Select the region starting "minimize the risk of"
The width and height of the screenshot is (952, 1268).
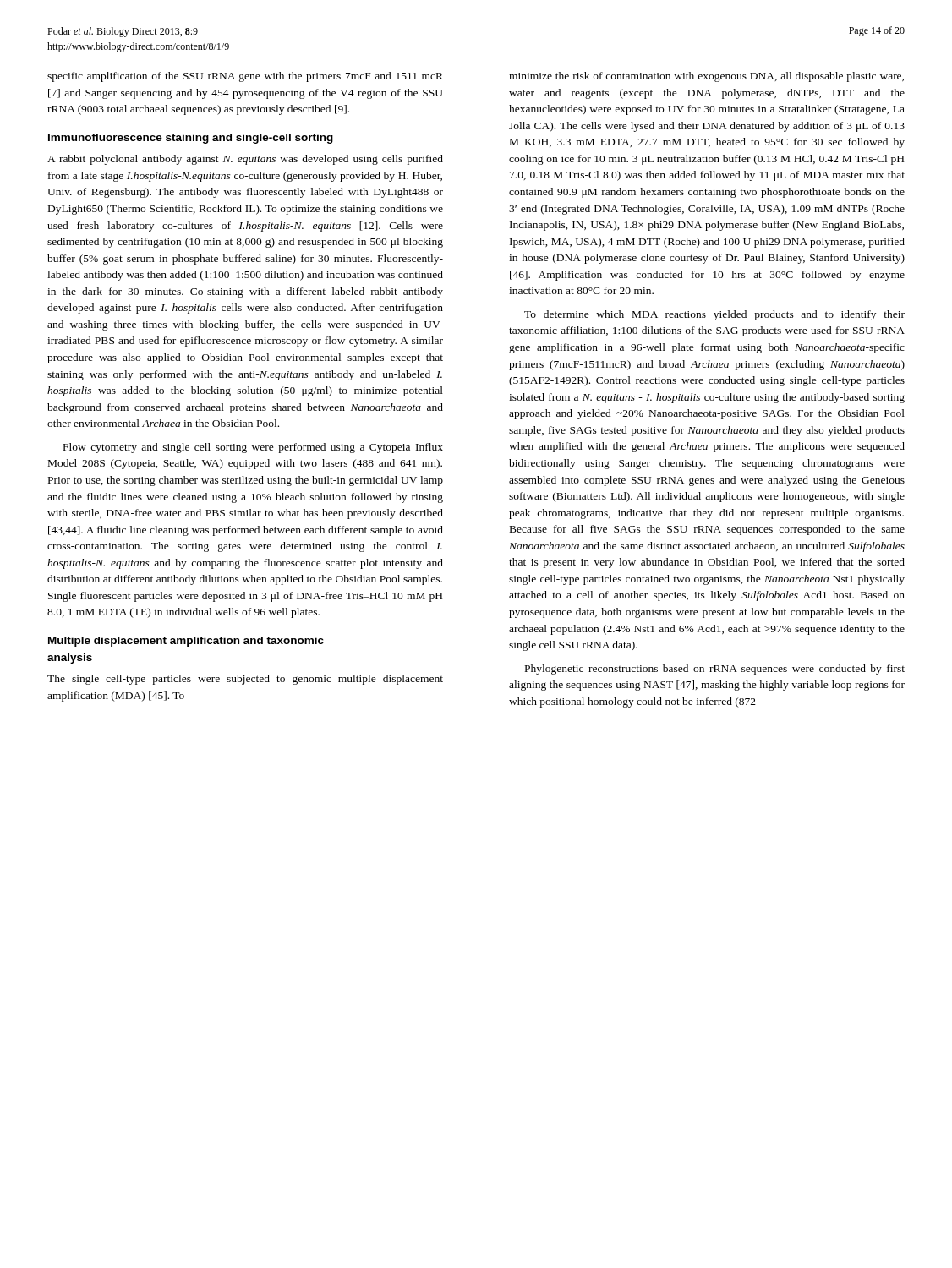pos(707,389)
